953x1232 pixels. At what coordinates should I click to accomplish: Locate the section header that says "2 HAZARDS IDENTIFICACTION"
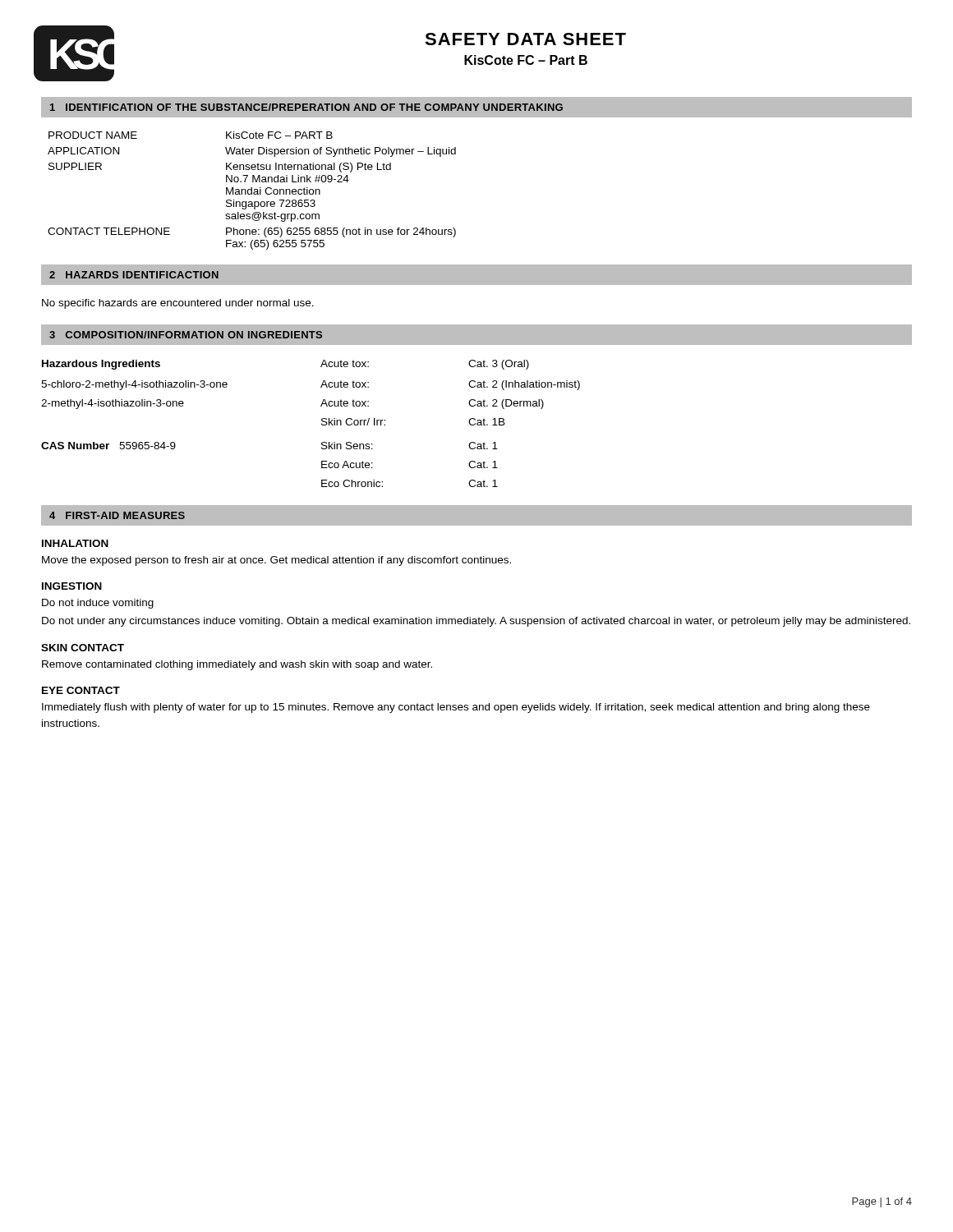tap(134, 275)
